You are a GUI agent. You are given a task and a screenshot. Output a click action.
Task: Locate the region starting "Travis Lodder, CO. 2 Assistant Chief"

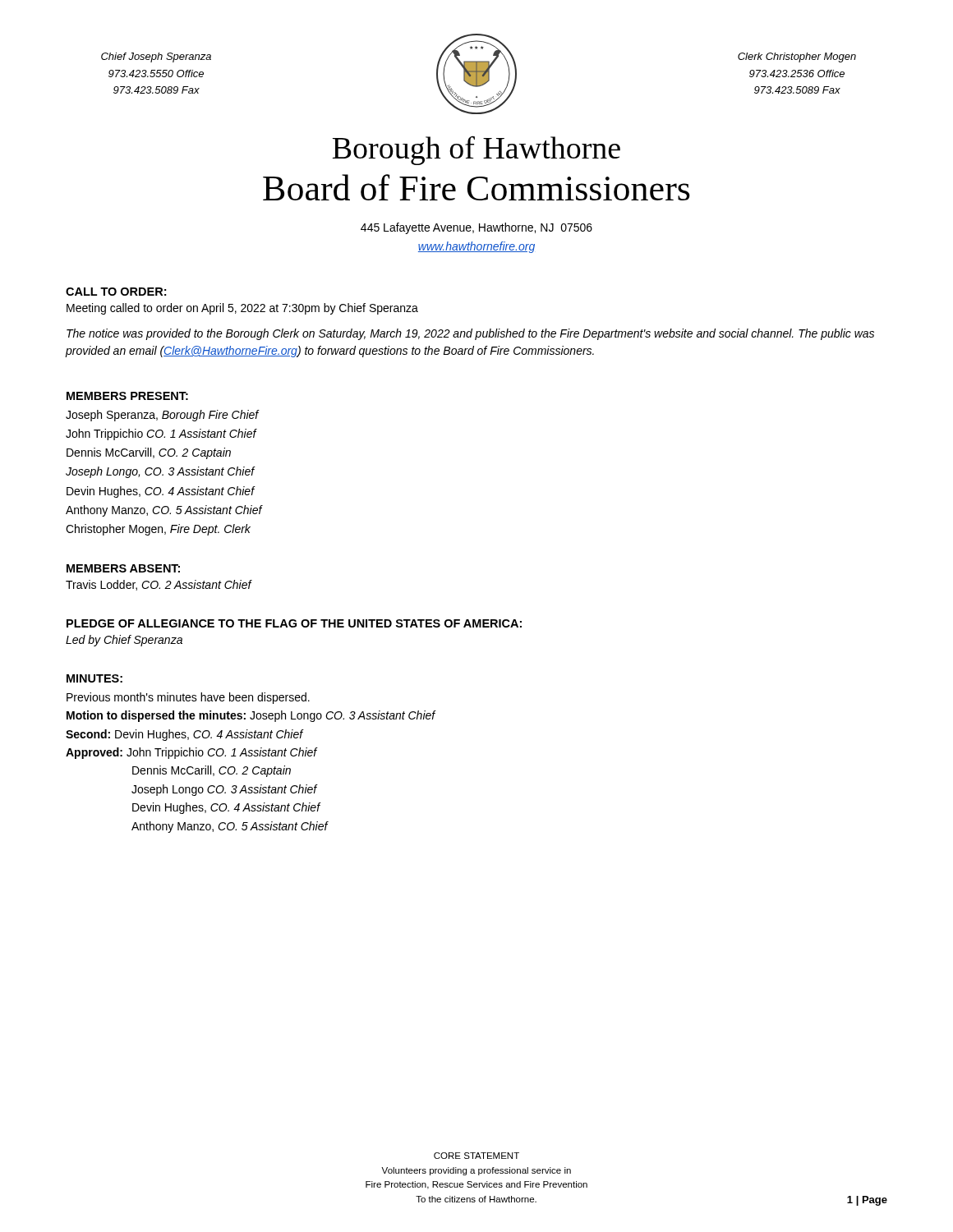(158, 585)
